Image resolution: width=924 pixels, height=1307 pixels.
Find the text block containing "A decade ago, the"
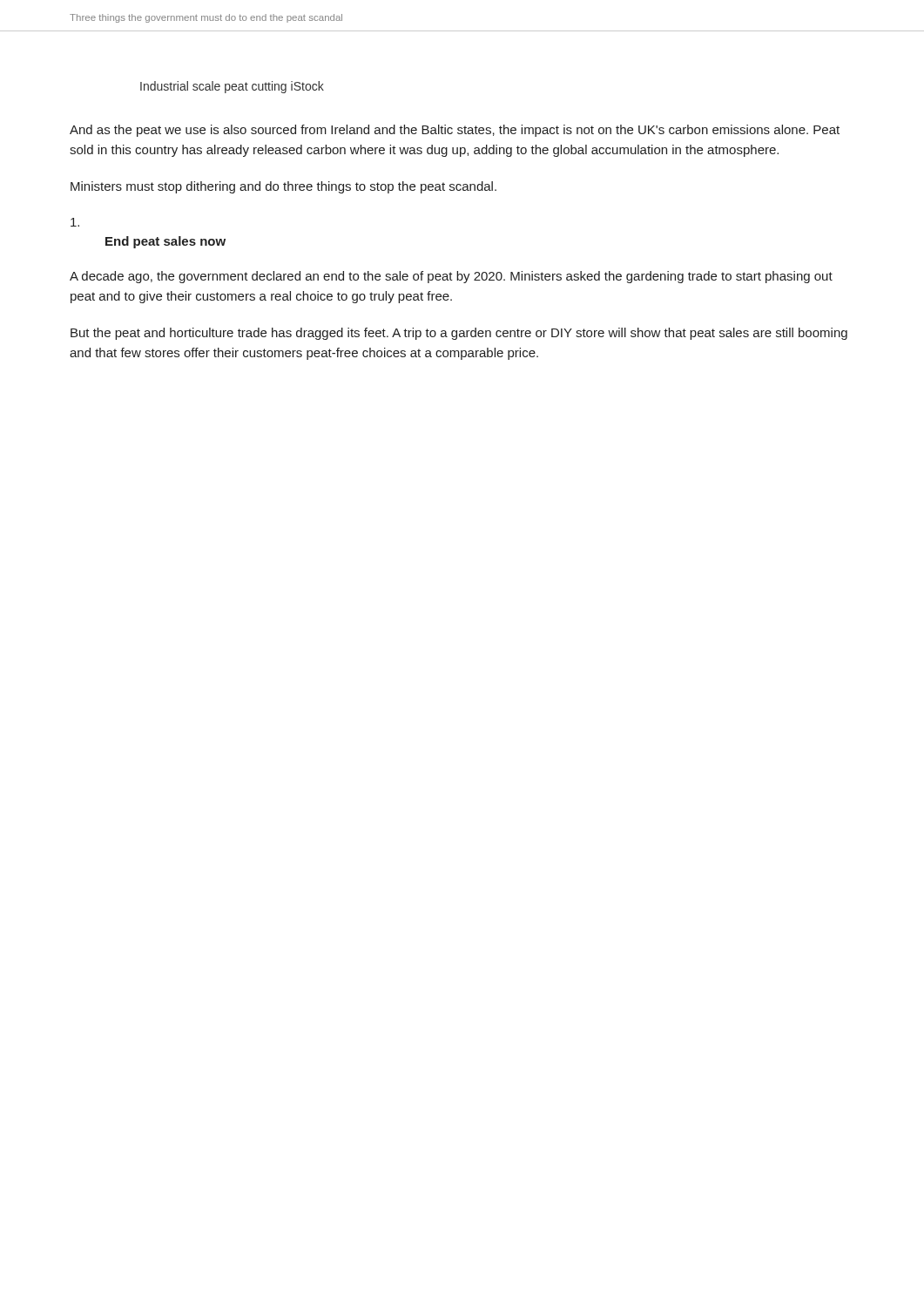pyautogui.click(x=451, y=286)
